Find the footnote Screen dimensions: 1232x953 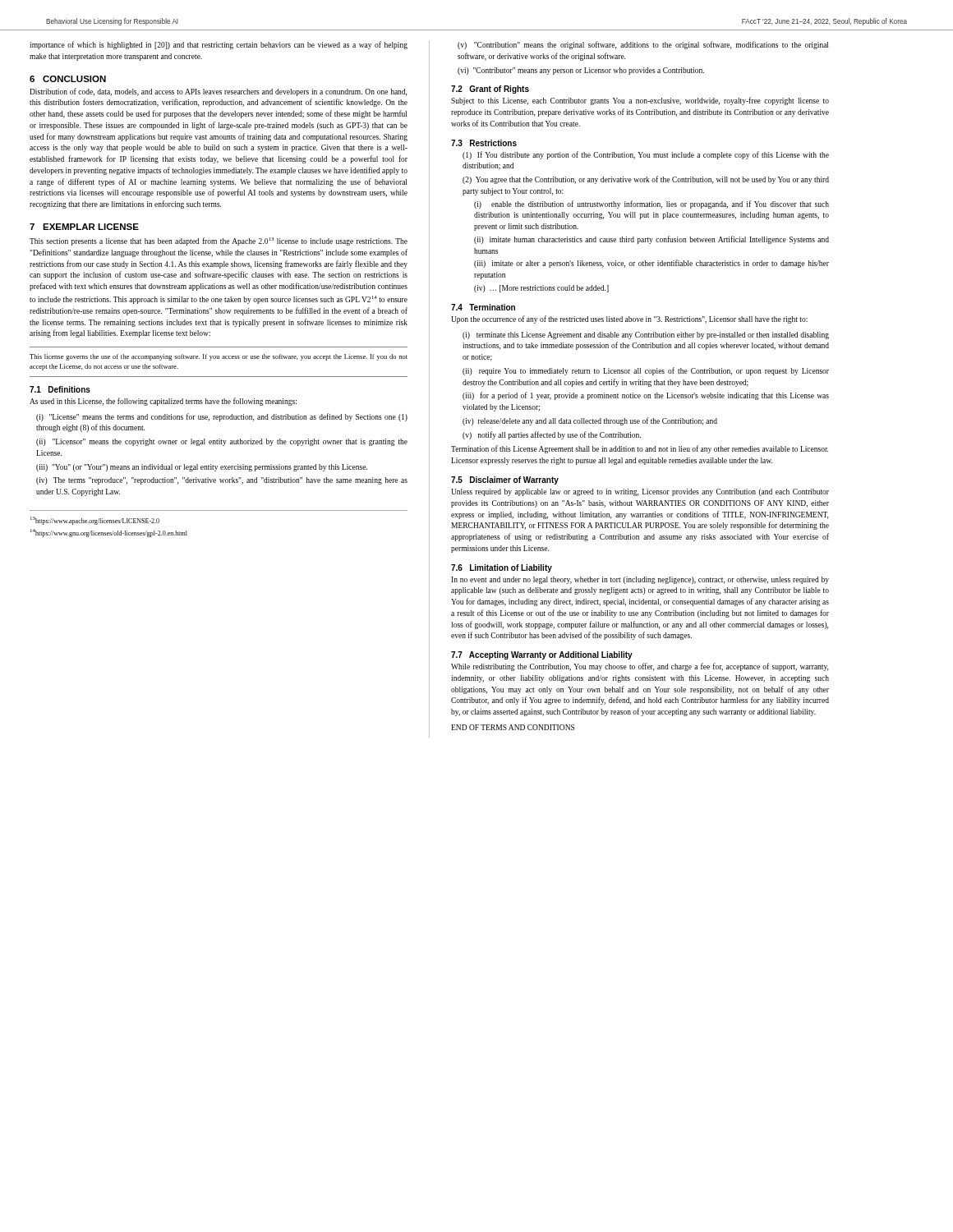pyautogui.click(x=108, y=526)
